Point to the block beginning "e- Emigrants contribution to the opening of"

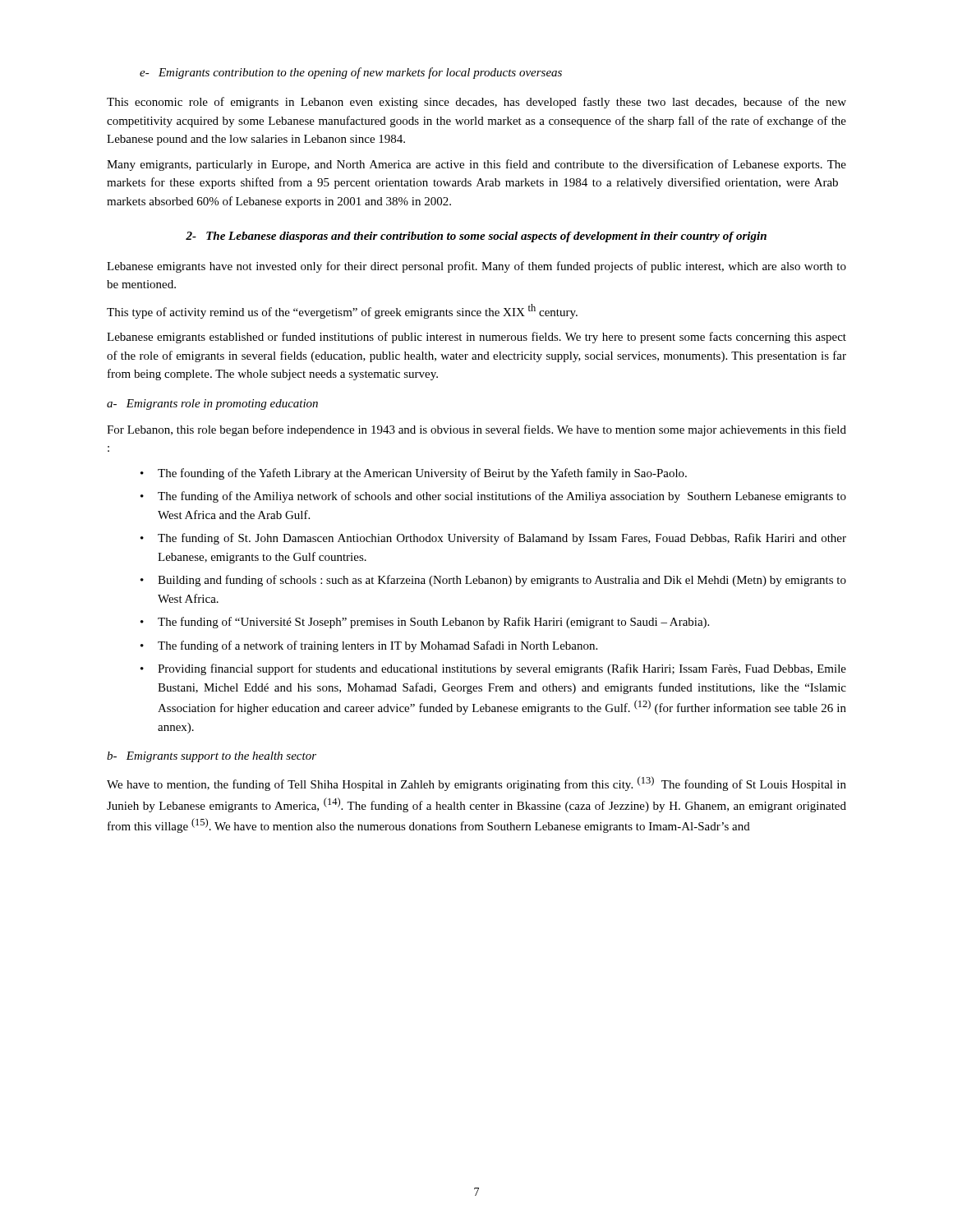point(351,72)
